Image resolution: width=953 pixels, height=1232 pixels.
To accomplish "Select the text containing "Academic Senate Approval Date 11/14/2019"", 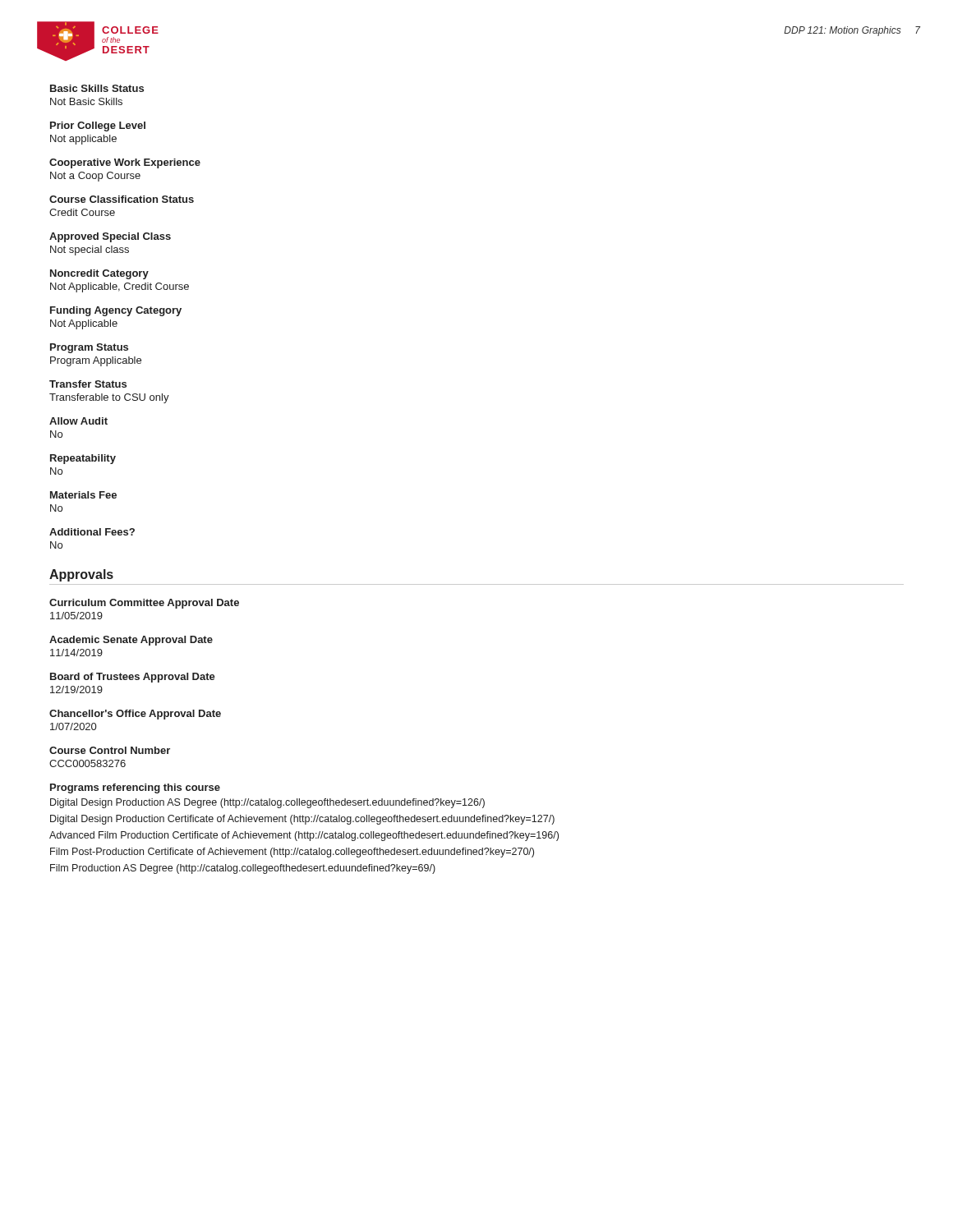I will tap(131, 641).
